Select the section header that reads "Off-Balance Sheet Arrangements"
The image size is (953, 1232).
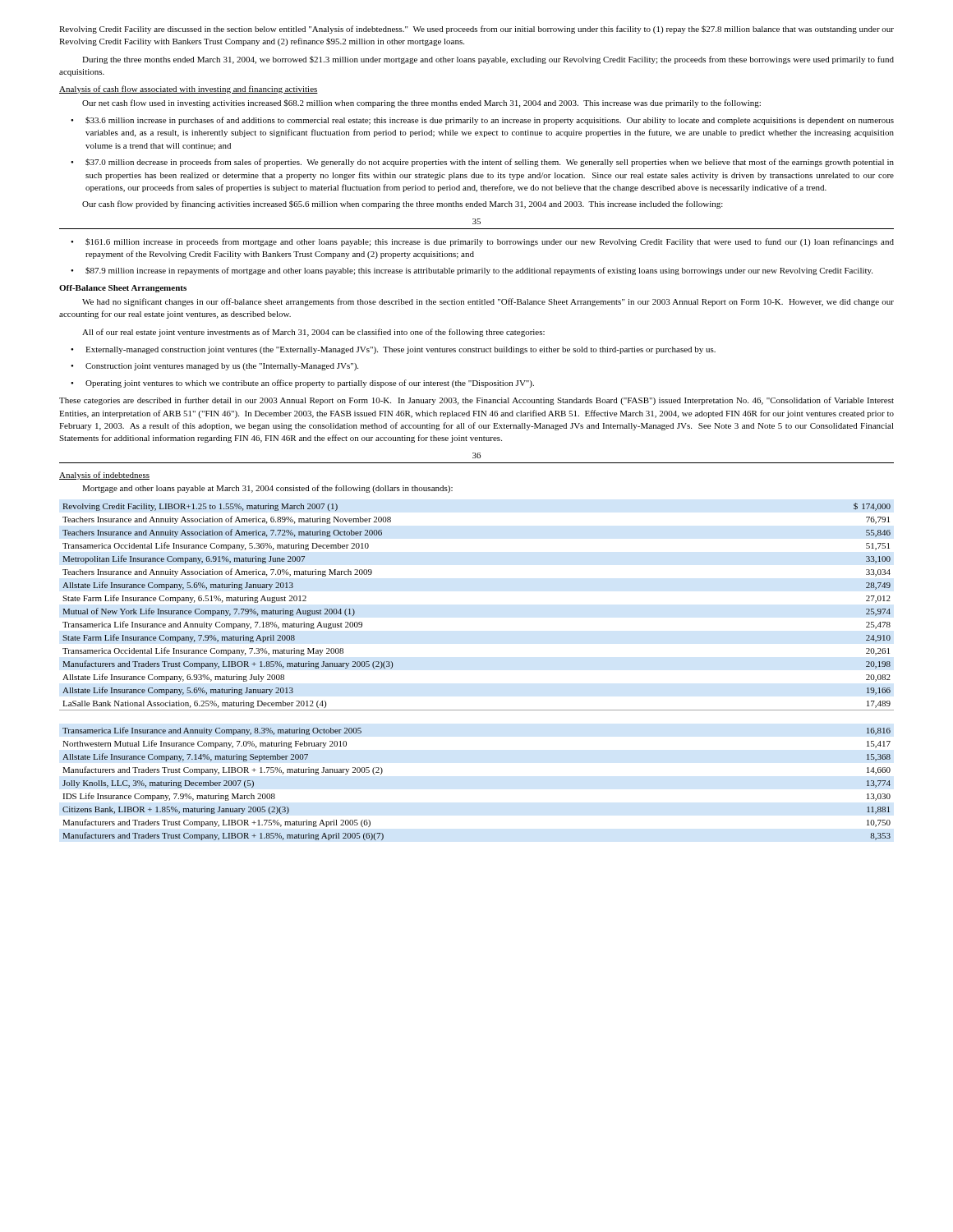pos(123,287)
